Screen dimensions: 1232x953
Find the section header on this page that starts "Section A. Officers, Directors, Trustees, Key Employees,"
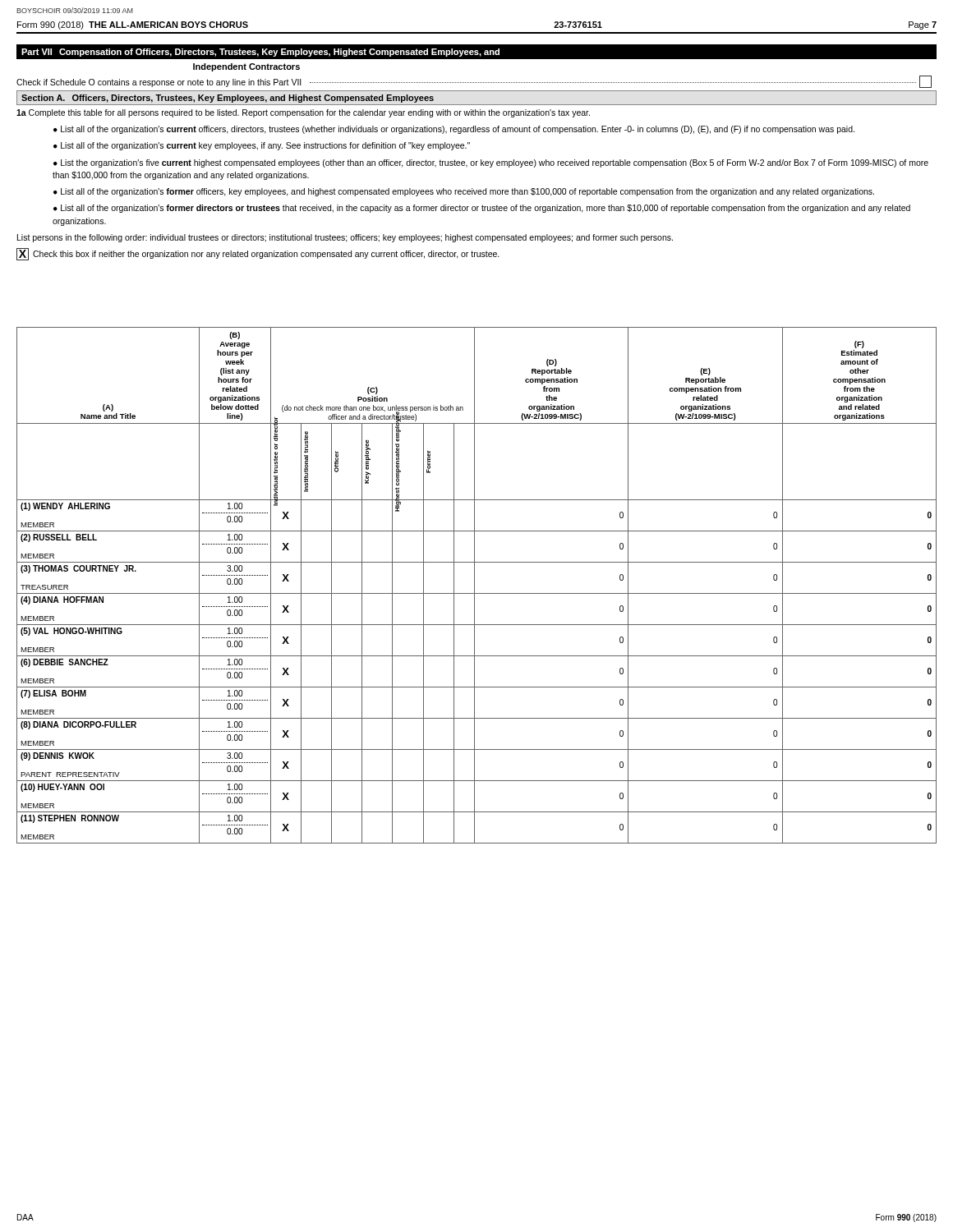[x=228, y=98]
